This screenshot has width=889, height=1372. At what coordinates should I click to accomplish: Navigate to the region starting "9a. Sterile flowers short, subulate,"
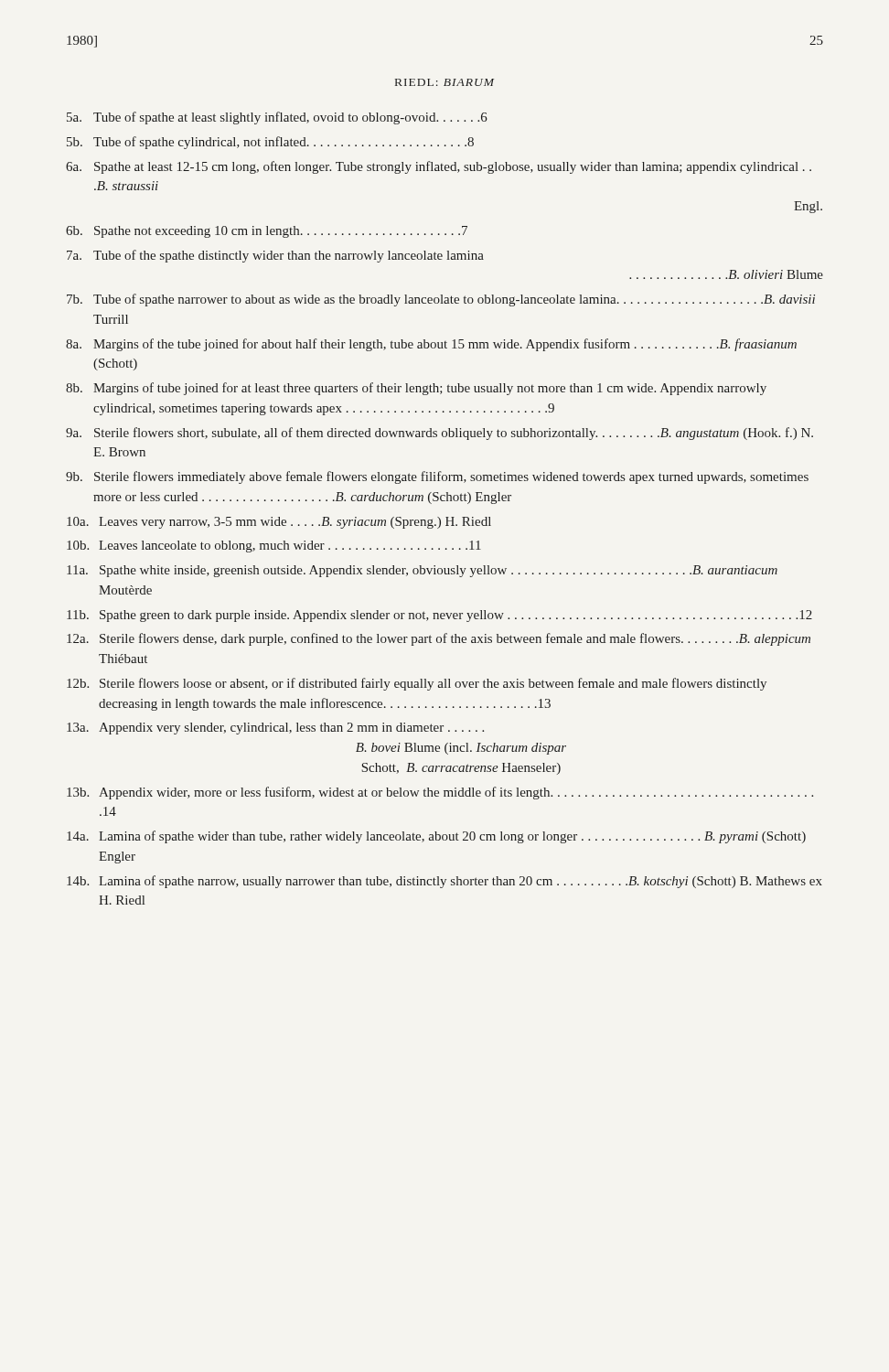tap(444, 443)
